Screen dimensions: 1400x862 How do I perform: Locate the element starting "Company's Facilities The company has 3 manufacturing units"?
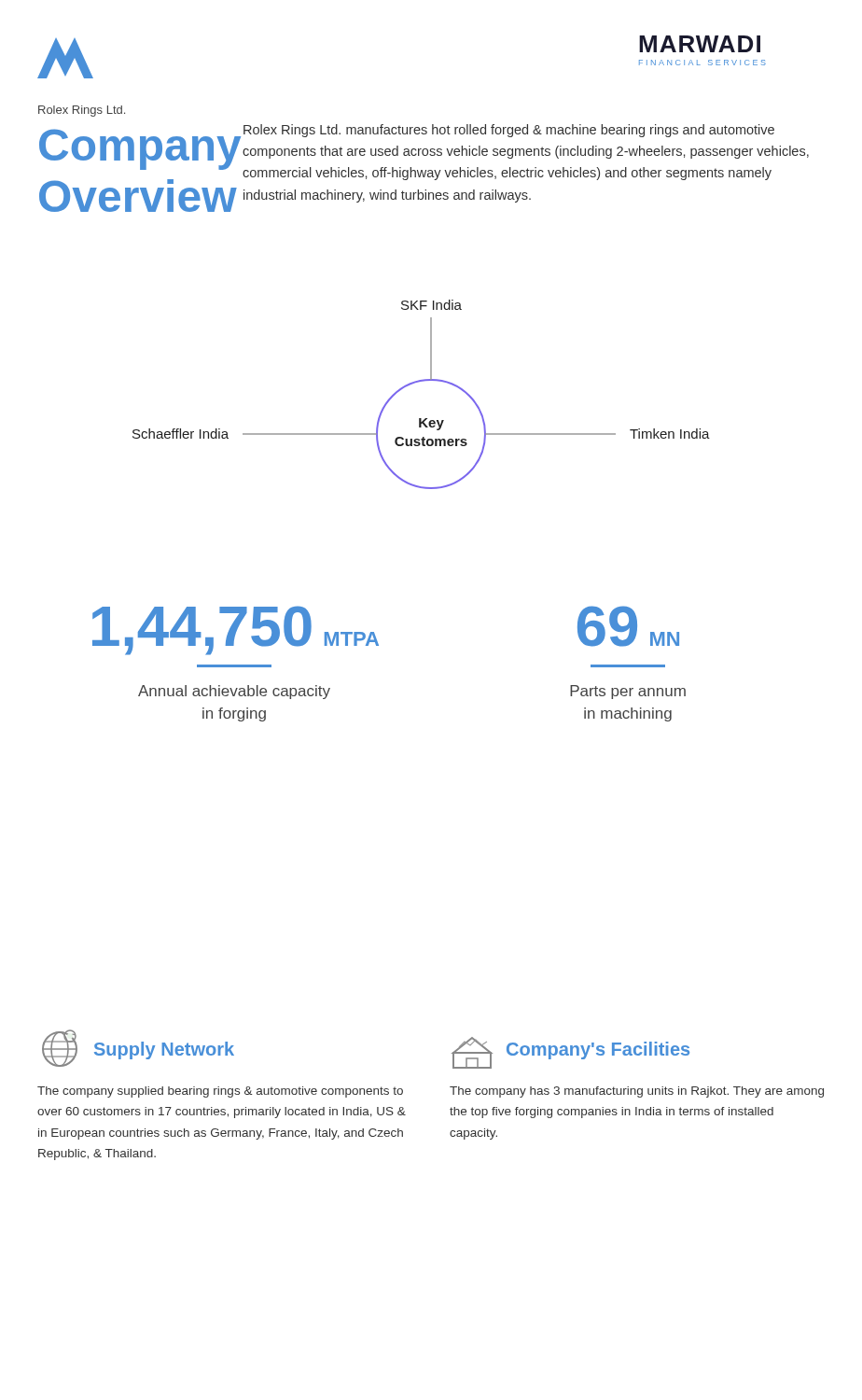click(x=637, y=1085)
